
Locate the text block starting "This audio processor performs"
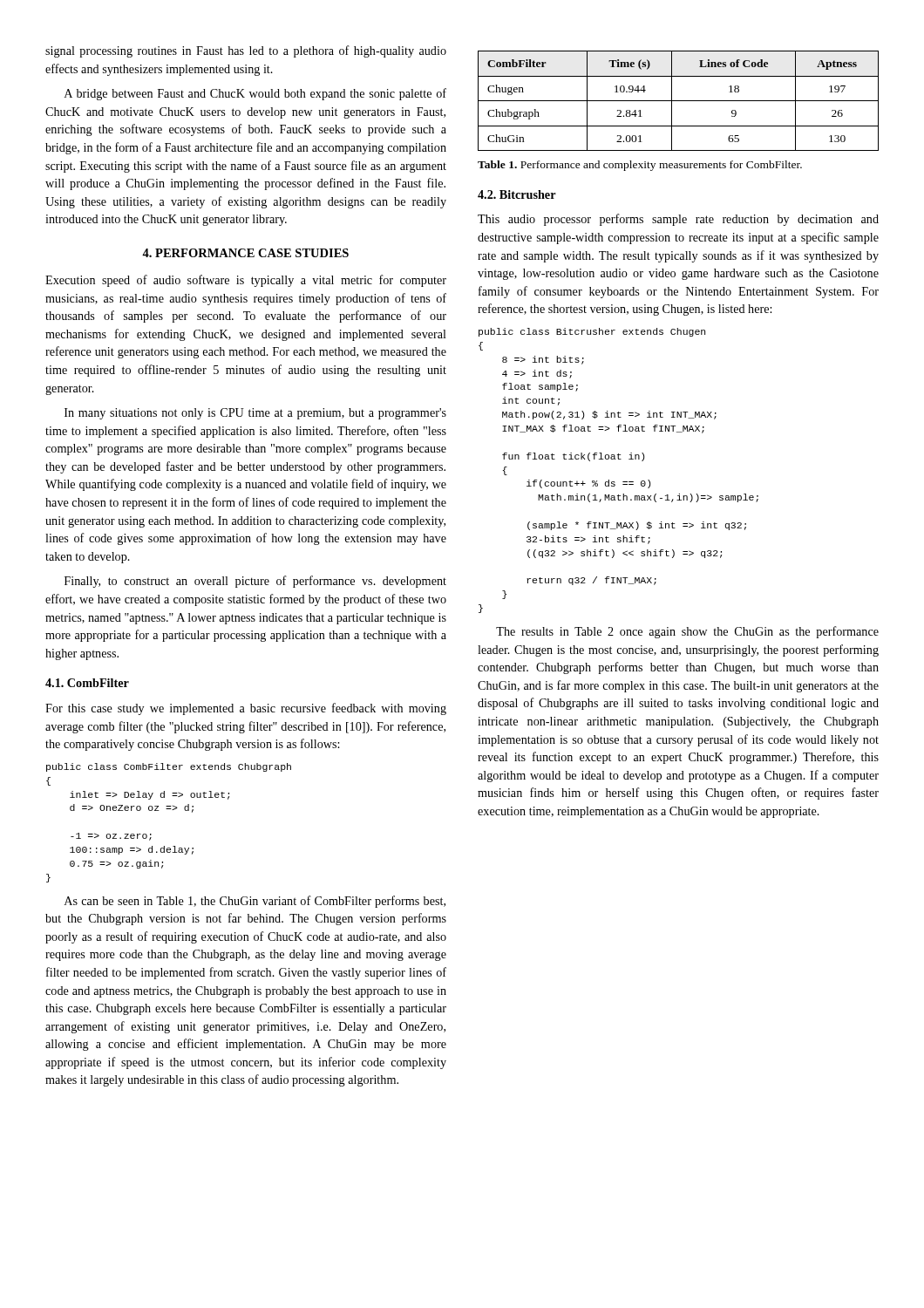[x=678, y=264]
